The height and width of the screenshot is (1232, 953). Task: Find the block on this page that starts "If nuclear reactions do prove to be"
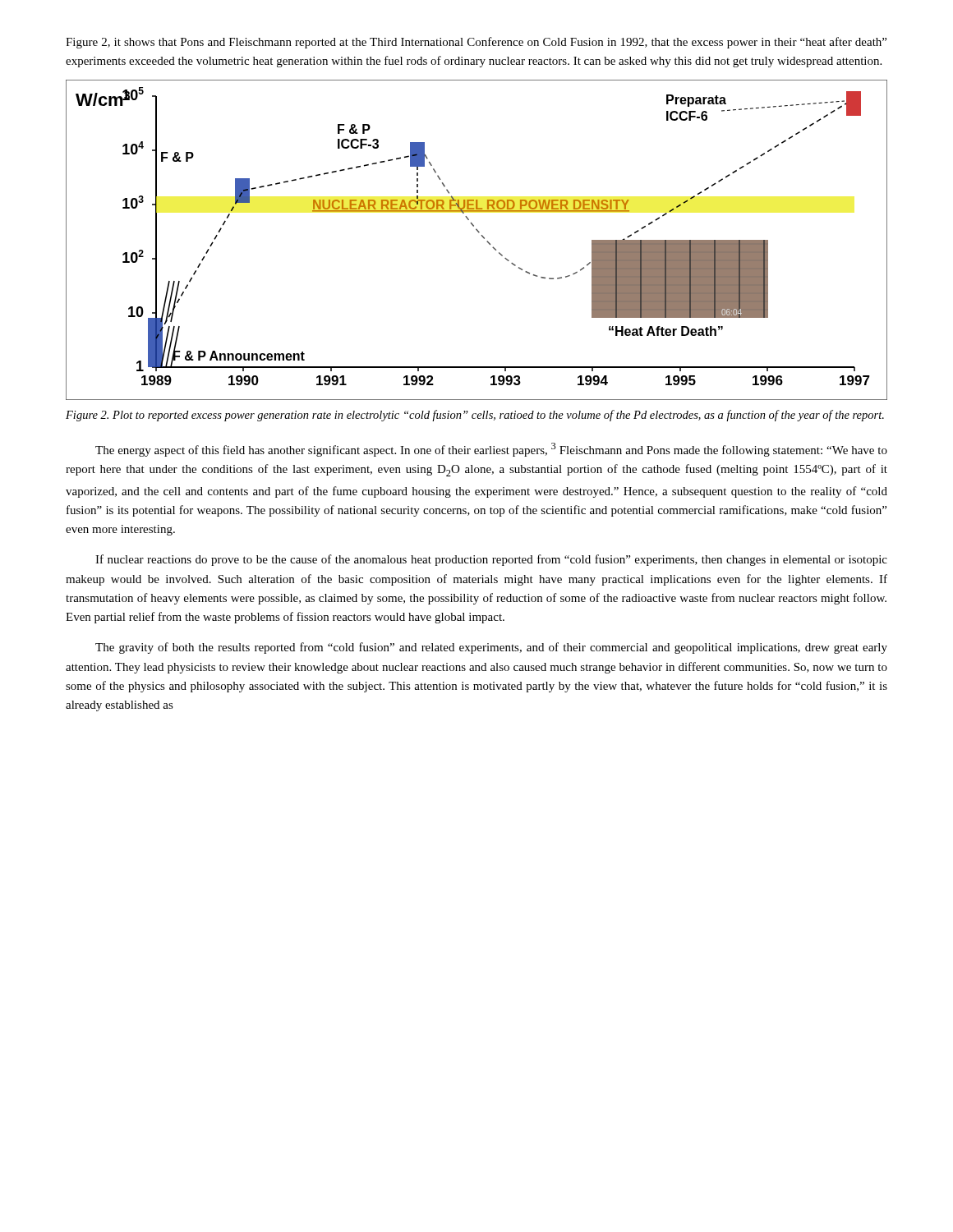pos(476,588)
